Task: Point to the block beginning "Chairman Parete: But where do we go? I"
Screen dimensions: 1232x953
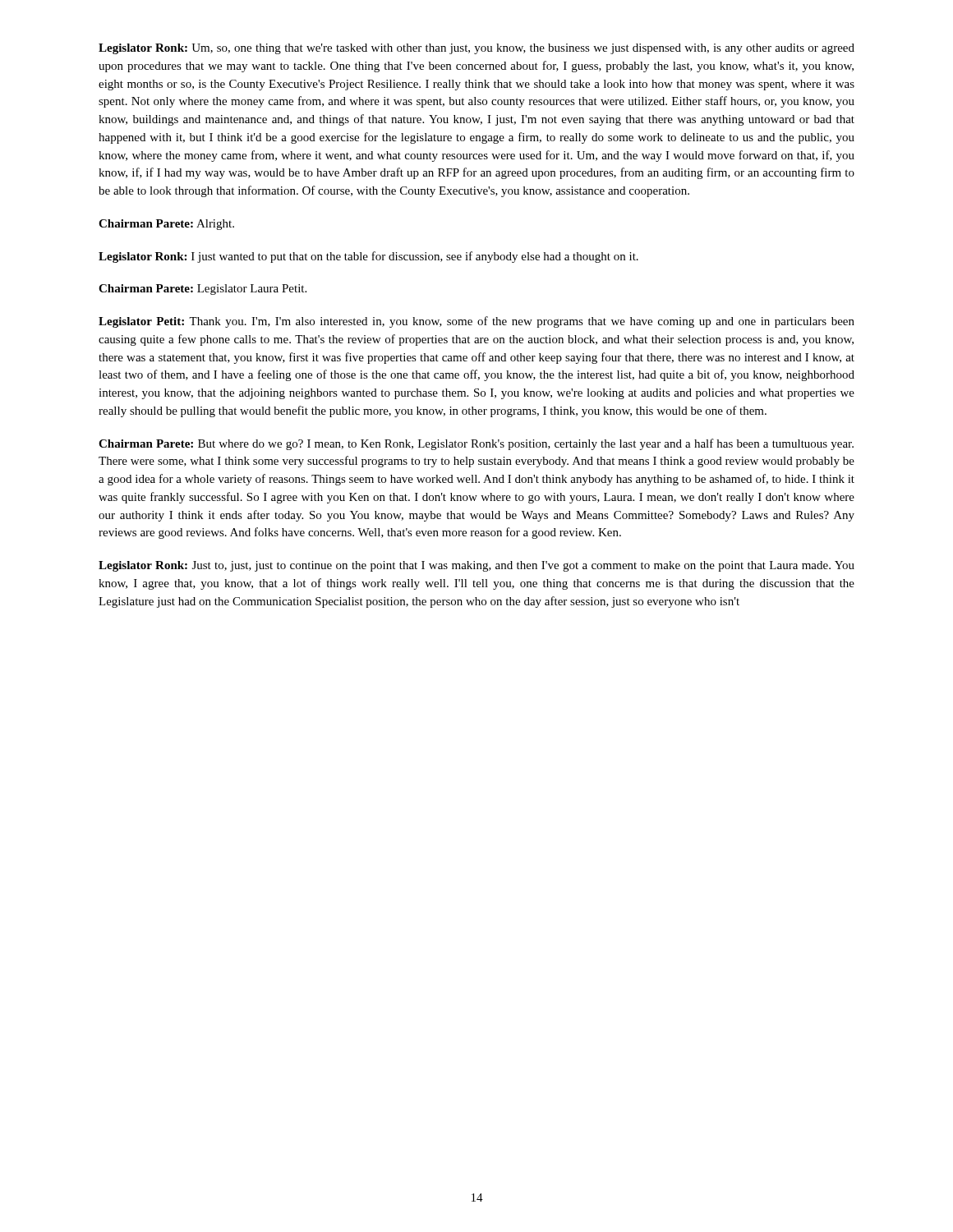Action: tap(476, 488)
